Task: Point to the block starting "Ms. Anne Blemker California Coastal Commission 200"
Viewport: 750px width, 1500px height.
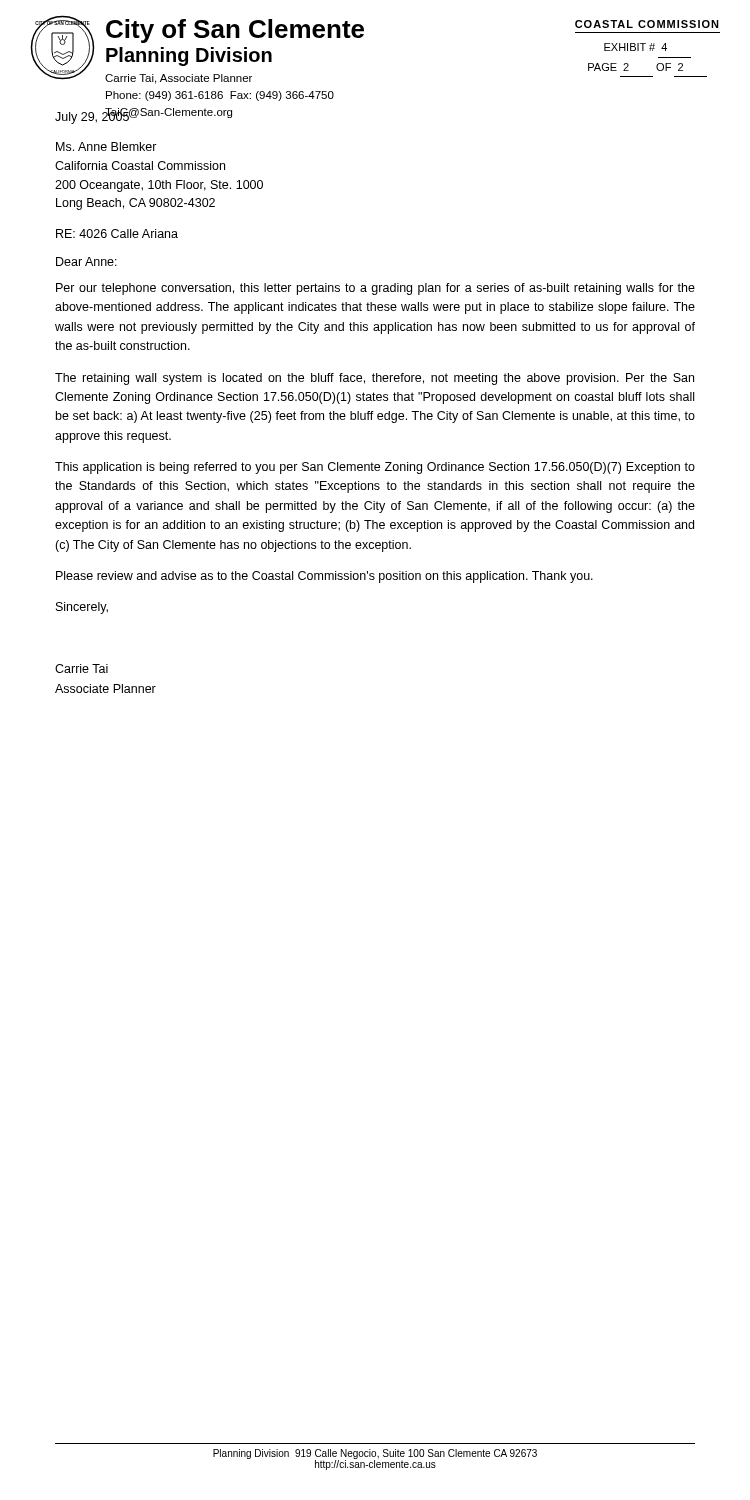Action: pos(159,175)
